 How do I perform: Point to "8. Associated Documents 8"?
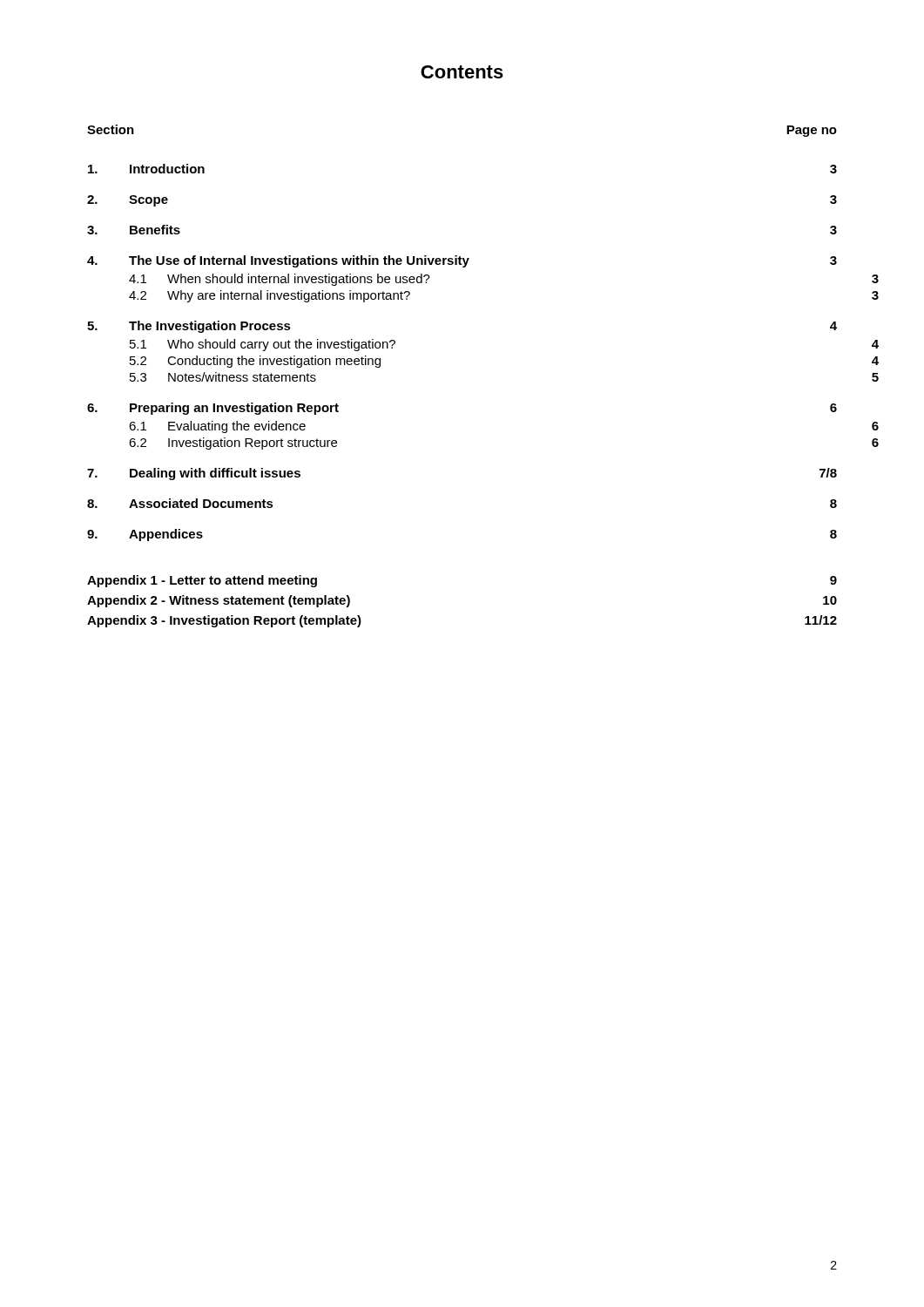click(211, 503)
